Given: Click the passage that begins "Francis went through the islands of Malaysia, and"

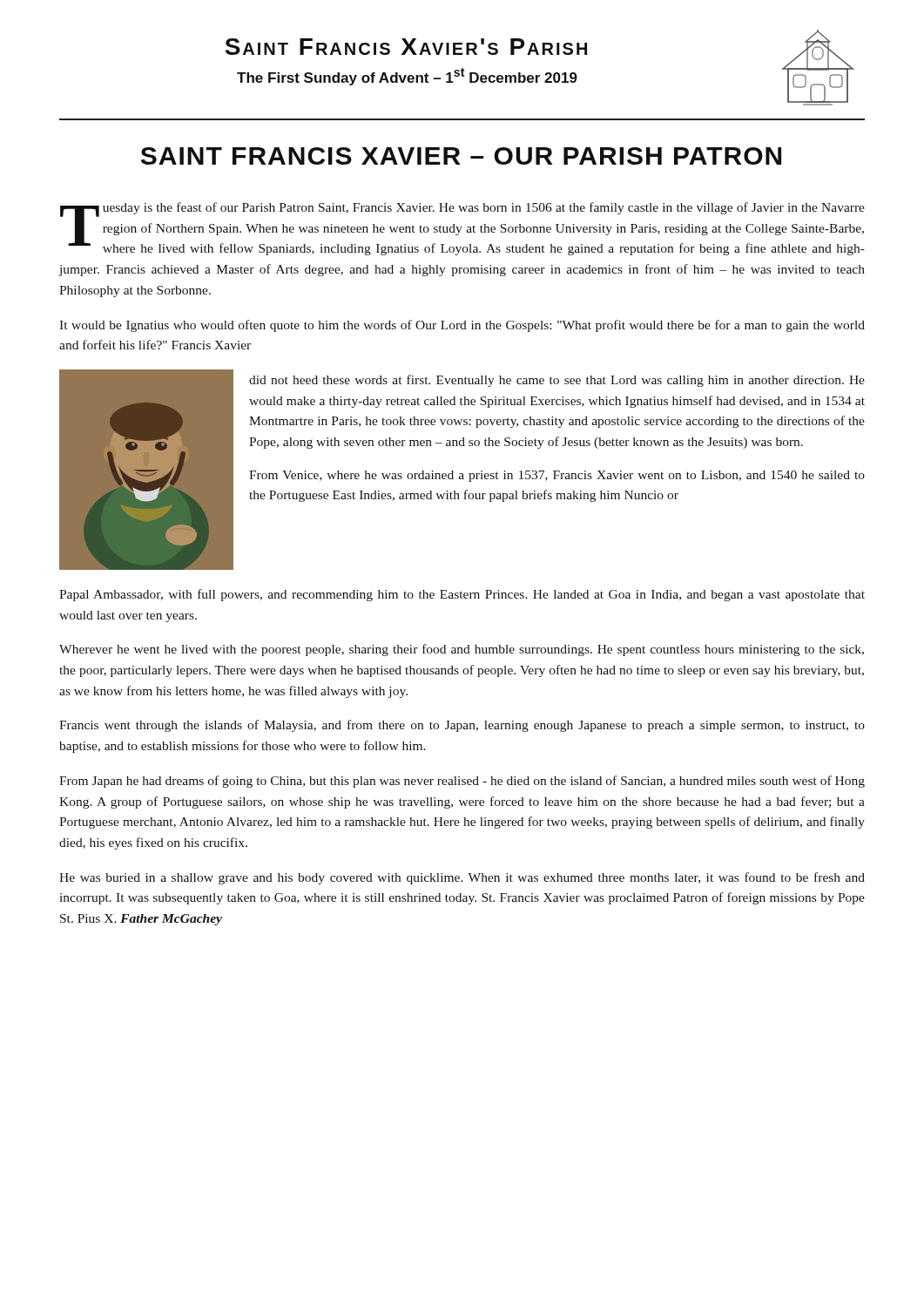Looking at the screenshot, I should click(x=462, y=735).
